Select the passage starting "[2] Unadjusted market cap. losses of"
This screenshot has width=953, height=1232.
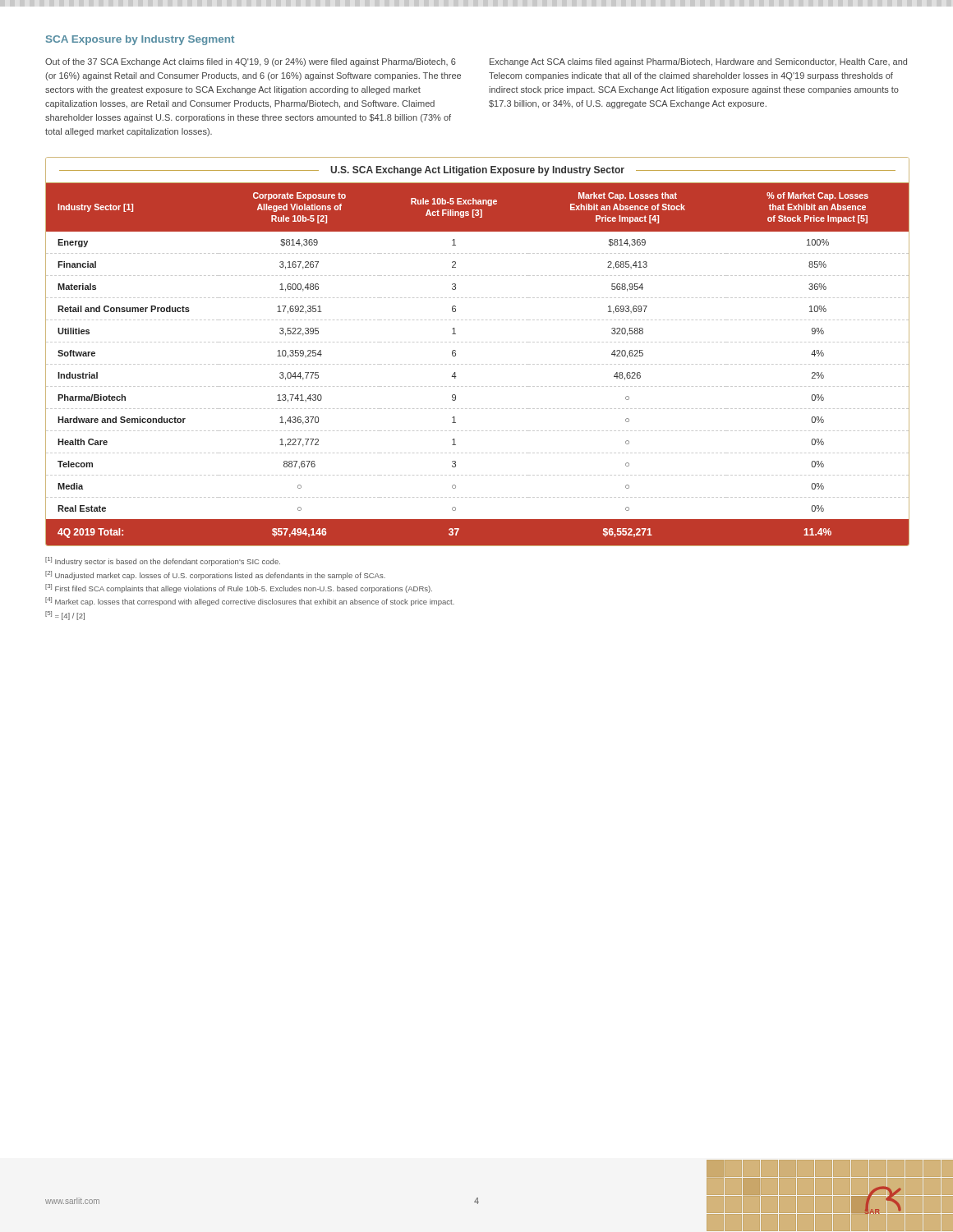(x=215, y=575)
